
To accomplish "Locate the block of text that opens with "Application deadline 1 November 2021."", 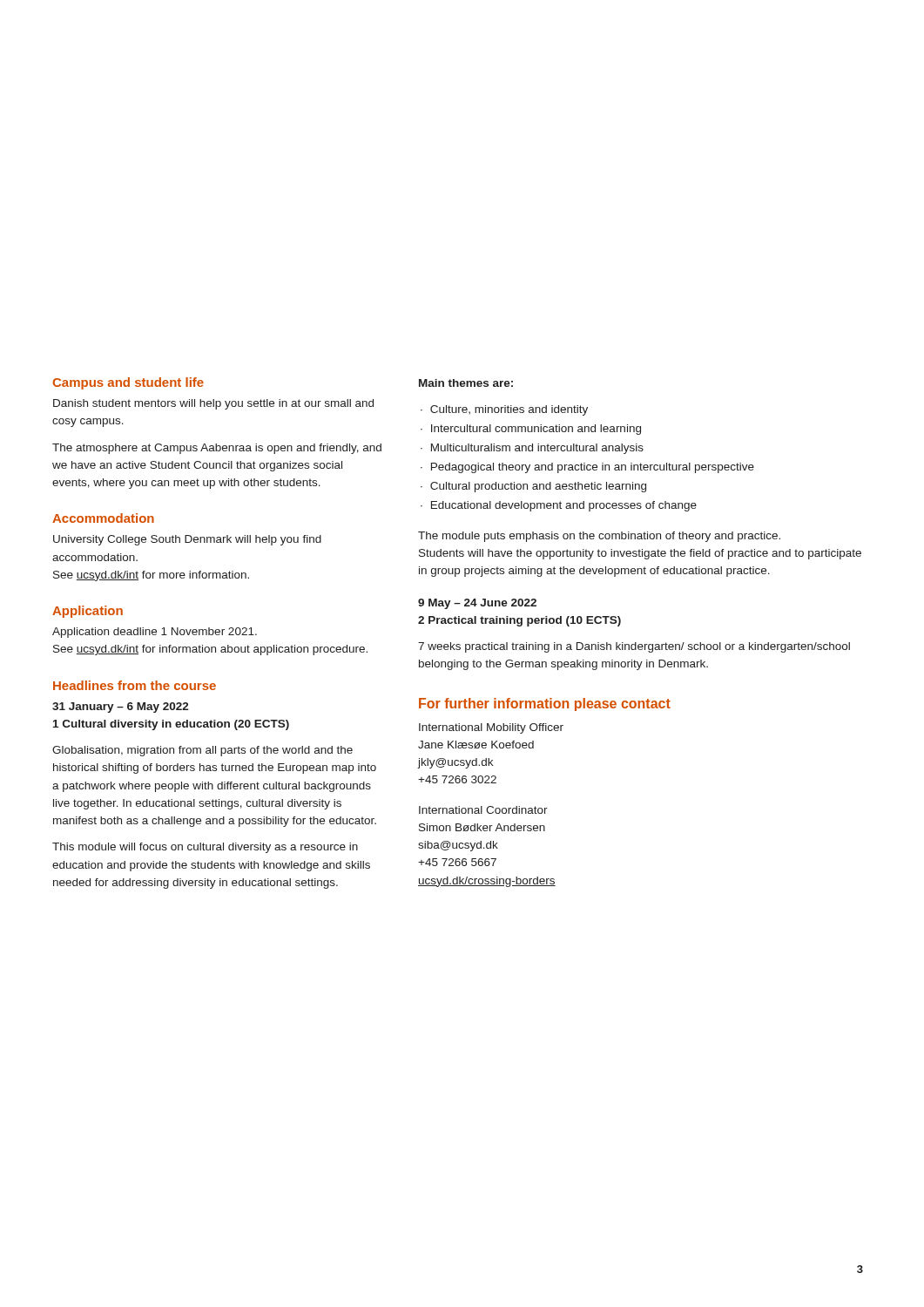I will click(210, 640).
